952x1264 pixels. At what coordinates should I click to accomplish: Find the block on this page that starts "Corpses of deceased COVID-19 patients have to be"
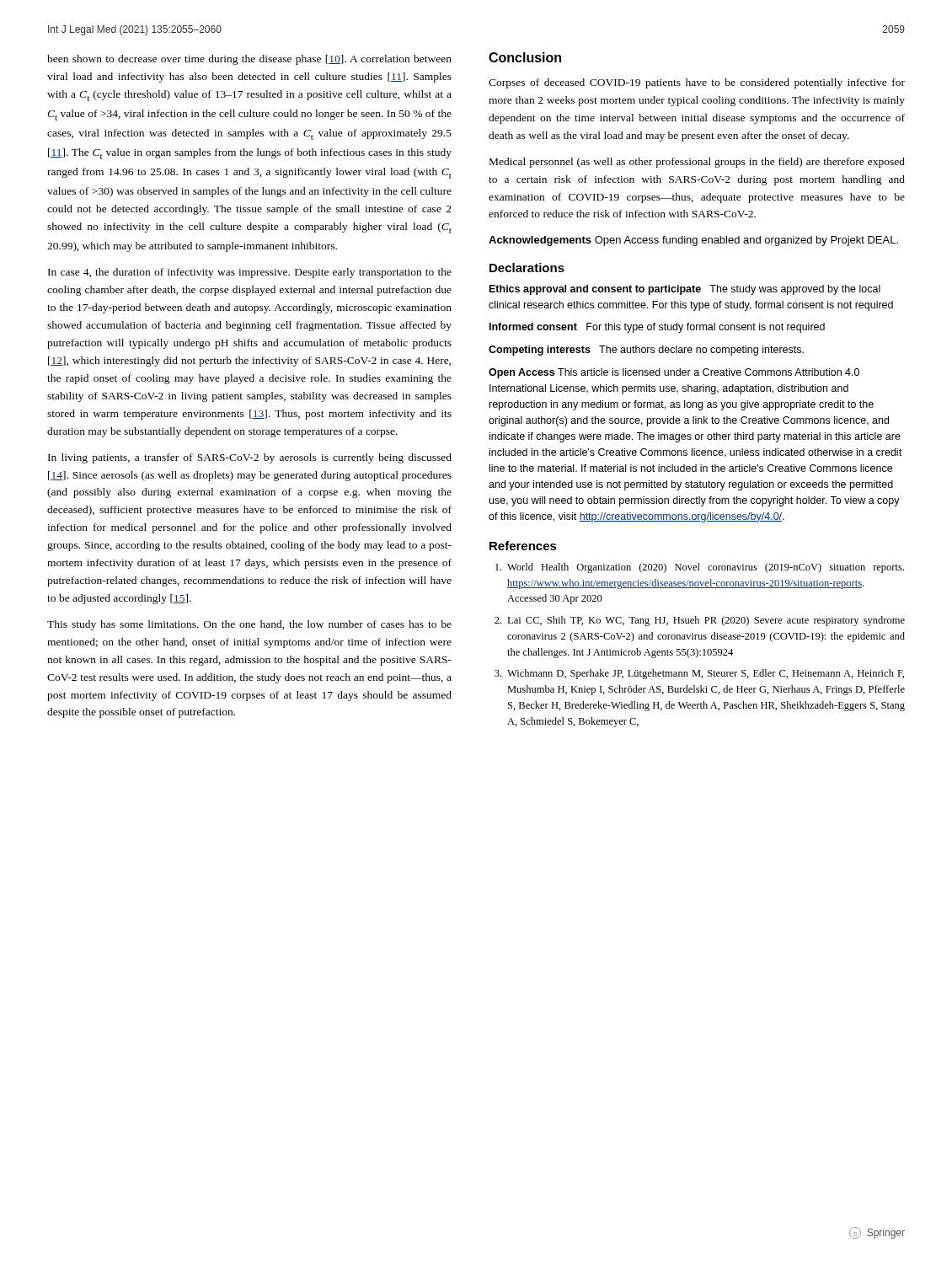tap(697, 109)
